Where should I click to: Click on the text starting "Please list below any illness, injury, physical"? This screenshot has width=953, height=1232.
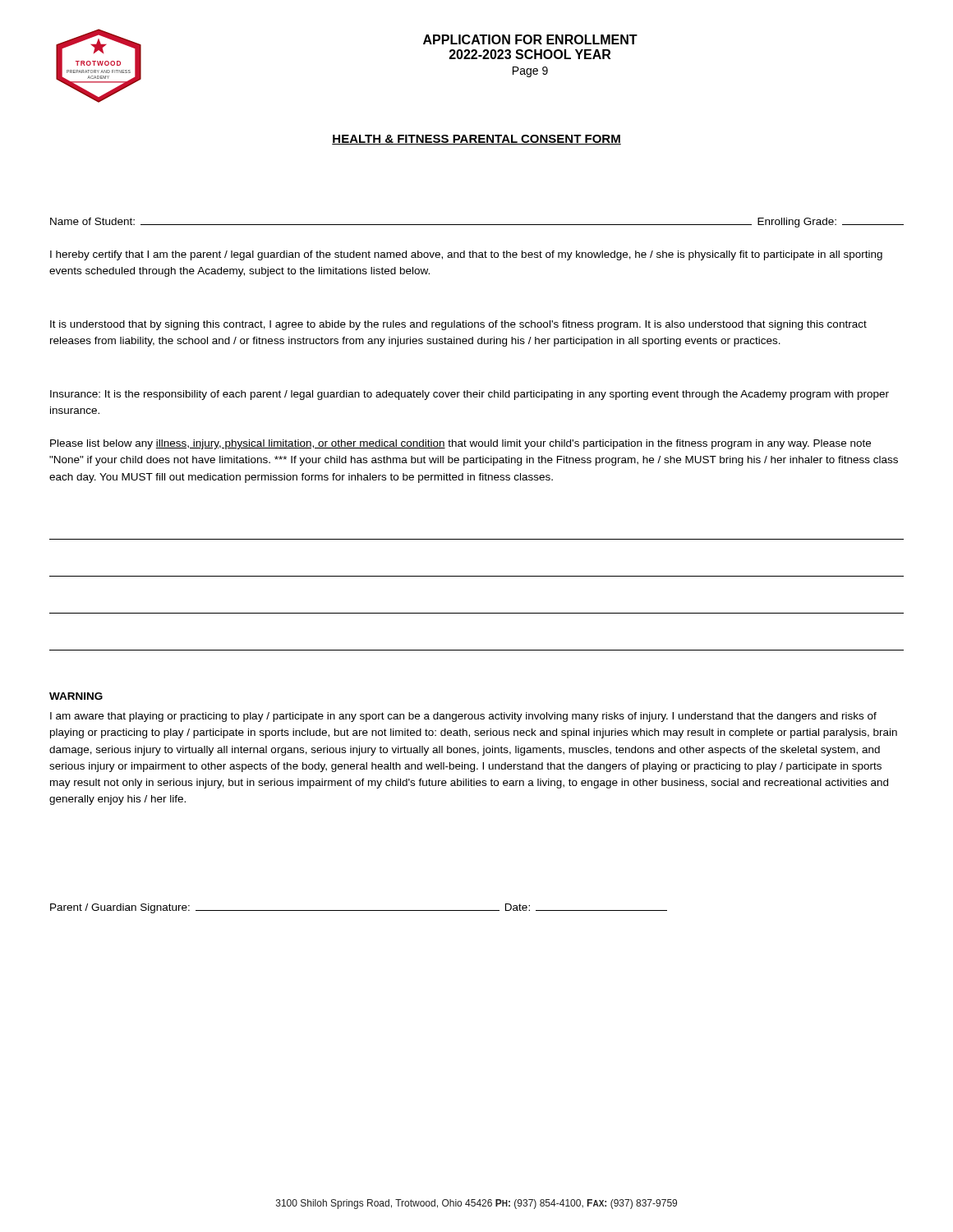(474, 460)
